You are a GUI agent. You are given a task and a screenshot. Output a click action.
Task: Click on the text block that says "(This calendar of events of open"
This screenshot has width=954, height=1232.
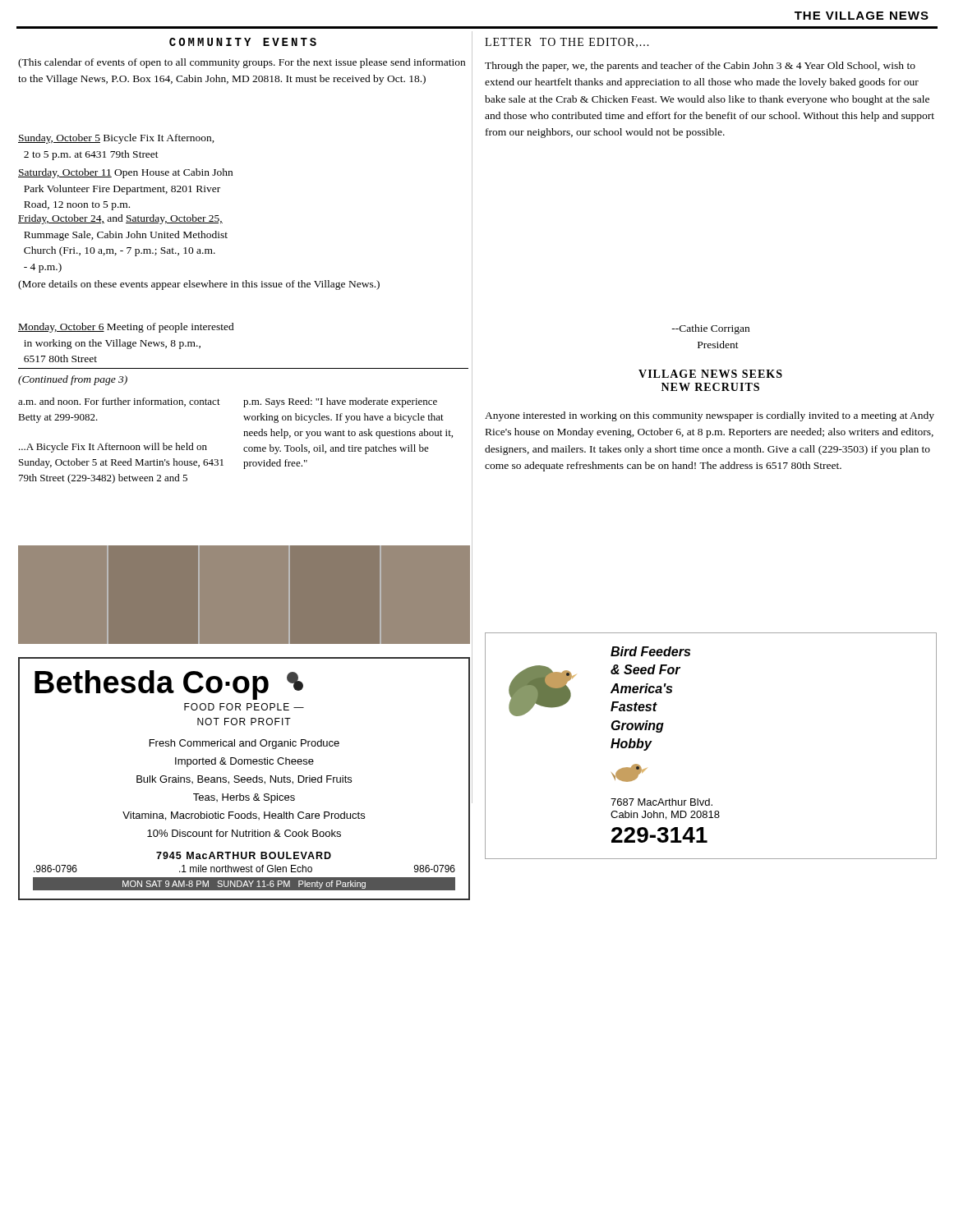coord(242,70)
